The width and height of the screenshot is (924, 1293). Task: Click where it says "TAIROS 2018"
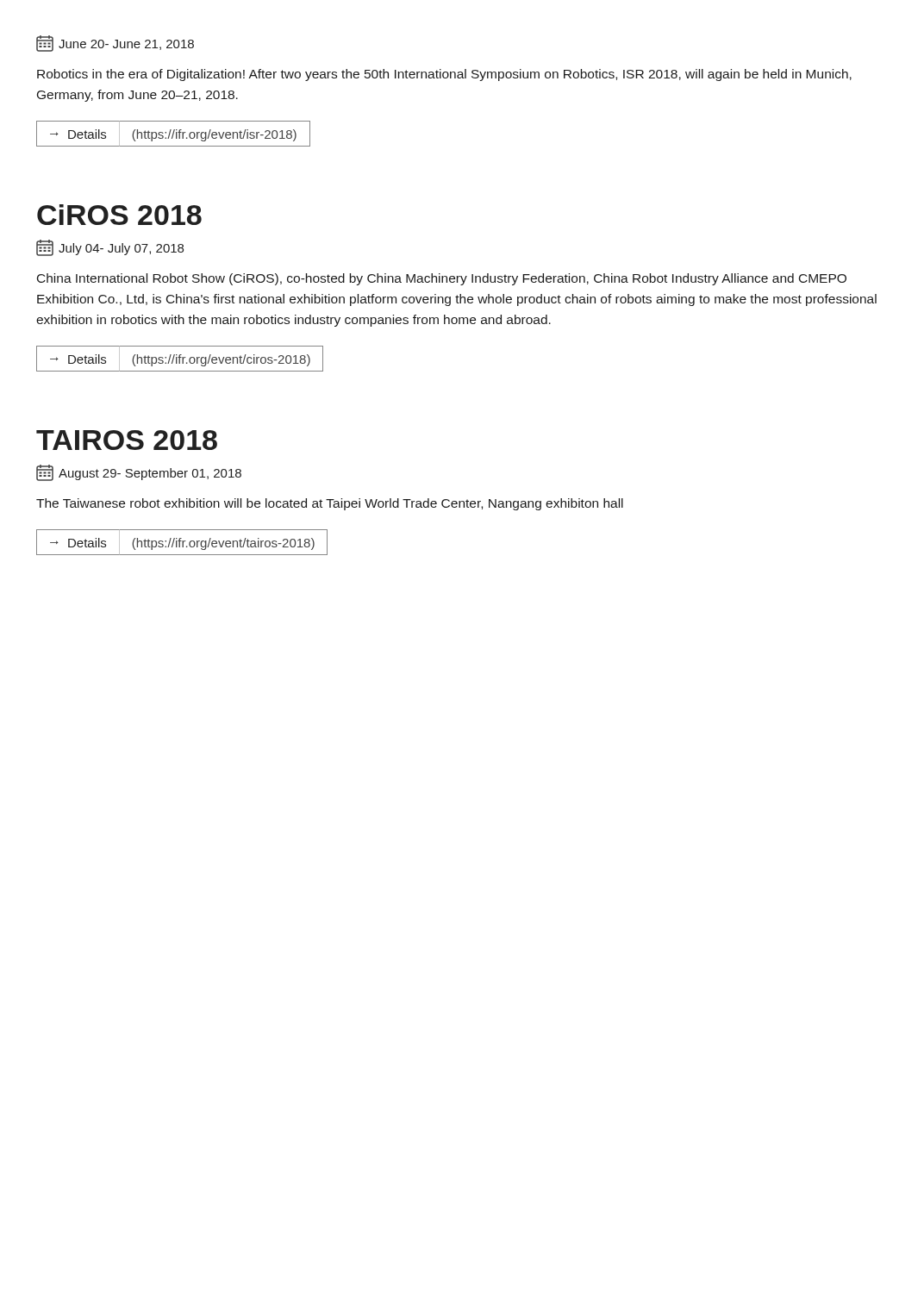[x=127, y=440]
